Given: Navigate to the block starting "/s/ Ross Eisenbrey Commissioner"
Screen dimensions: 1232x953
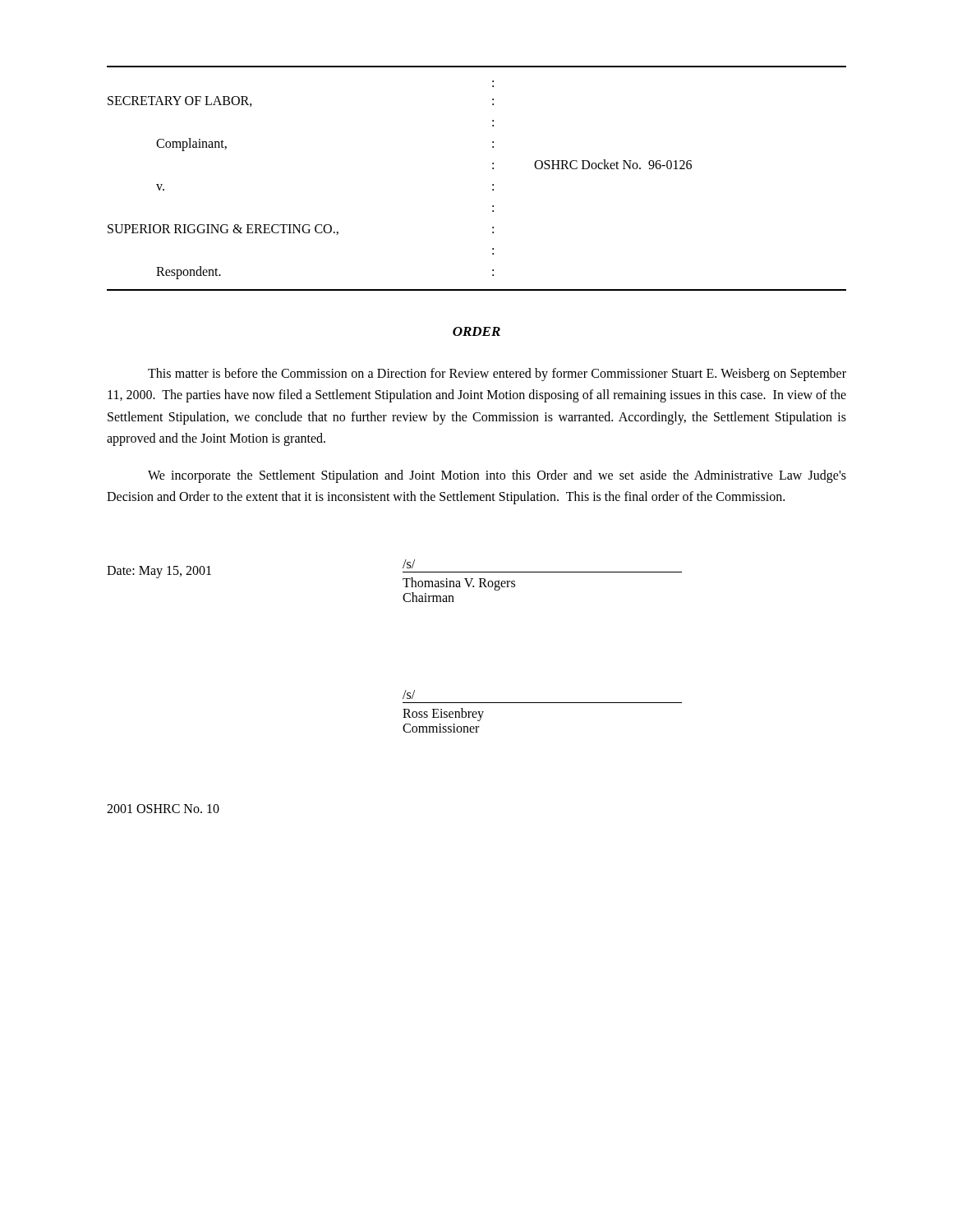Looking at the screenshot, I should pyautogui.click(x=624, y=712).
